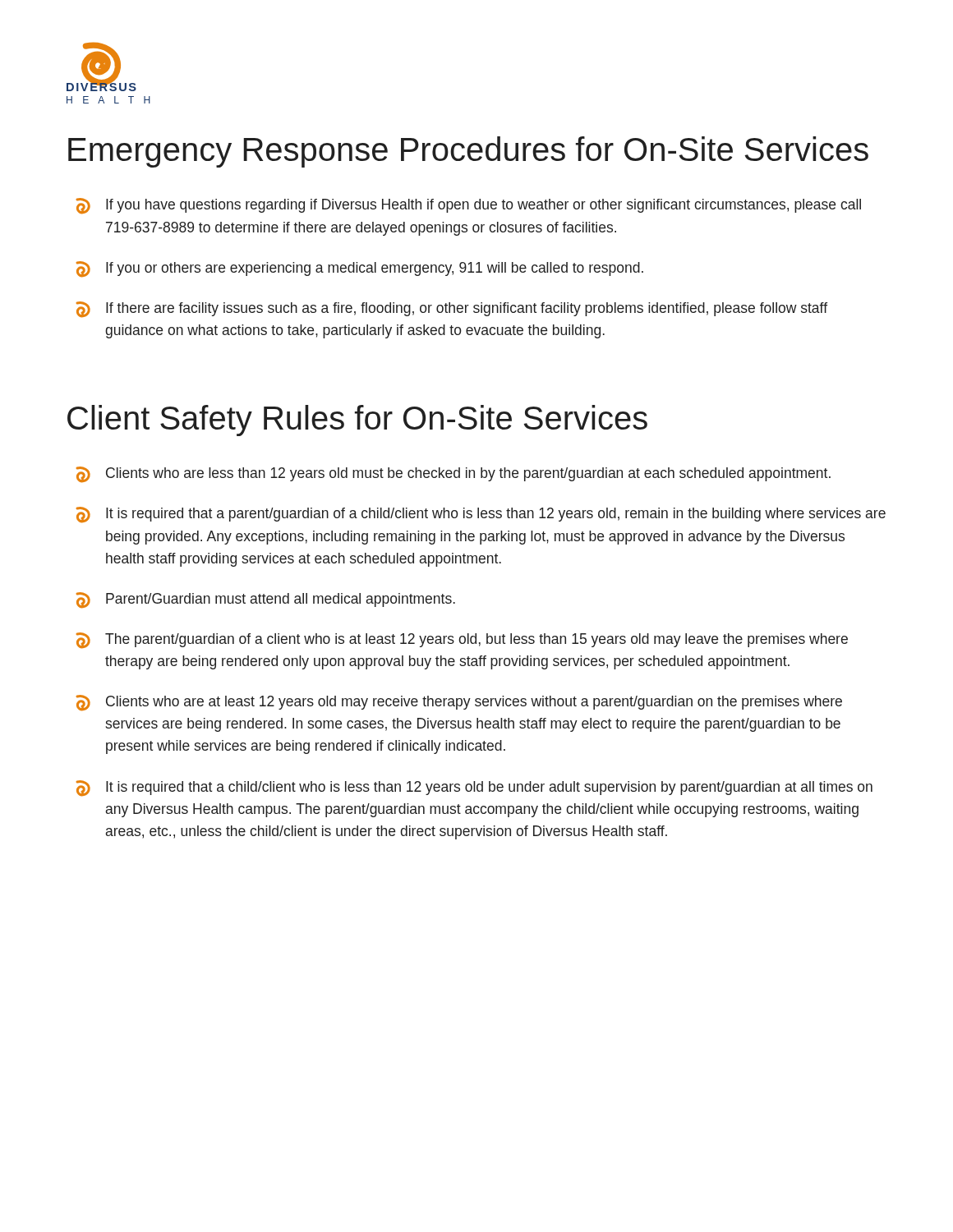Click on the logo
953x1232 pixels.
[x=476, y=73]
